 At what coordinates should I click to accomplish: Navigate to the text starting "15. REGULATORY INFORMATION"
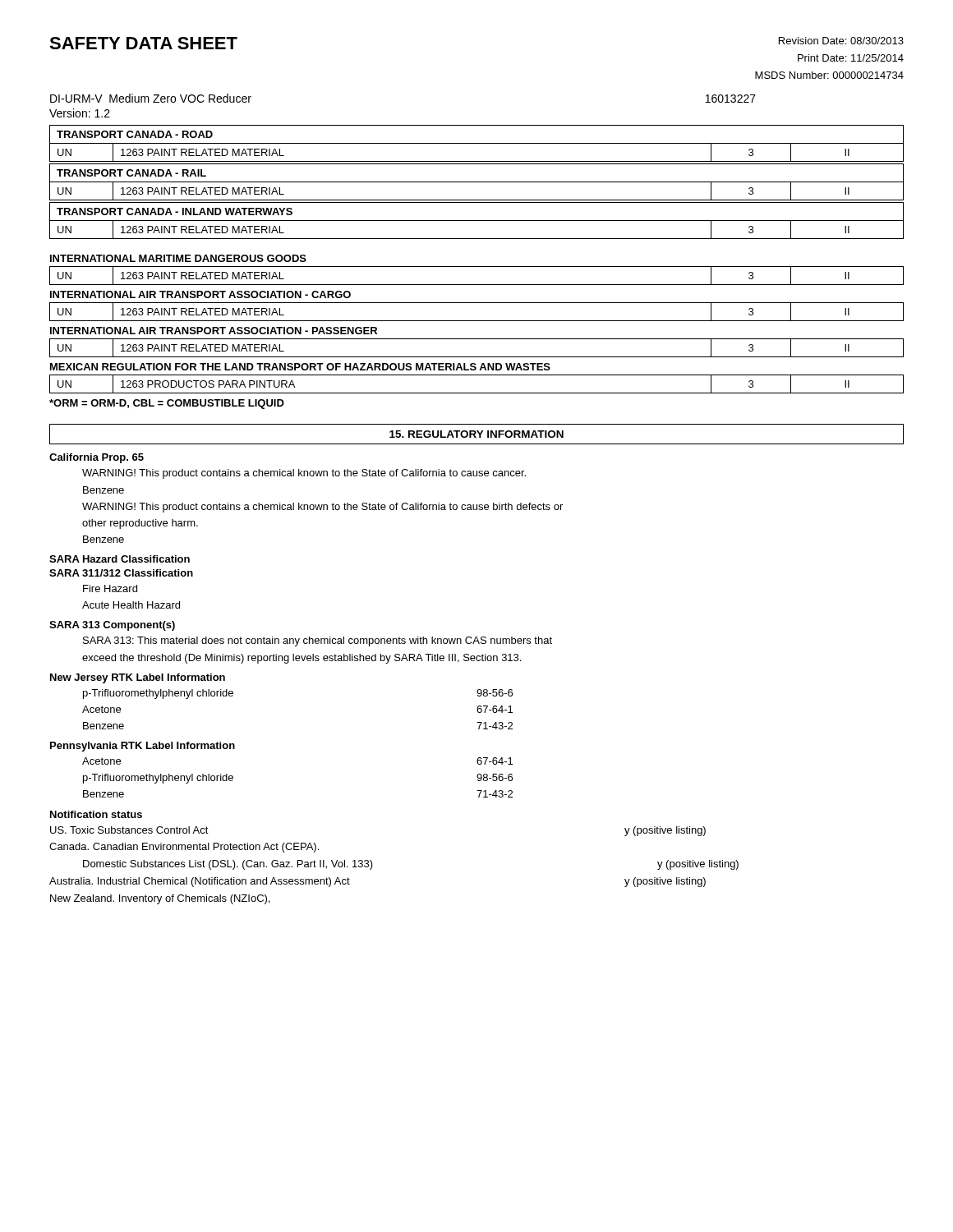pyautogui.click(x=476, y=434)
